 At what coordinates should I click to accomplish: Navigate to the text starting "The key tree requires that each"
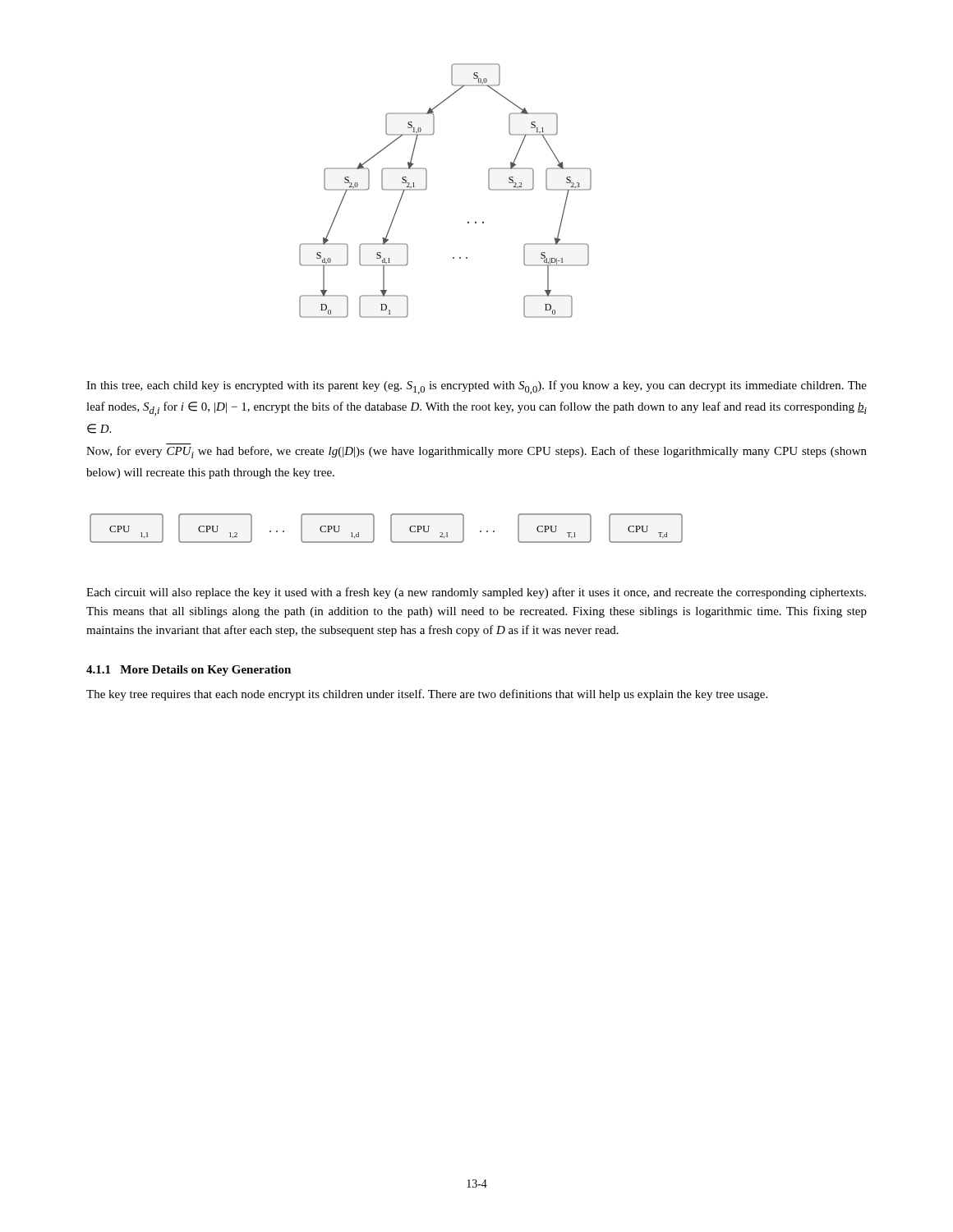(427, 694)
